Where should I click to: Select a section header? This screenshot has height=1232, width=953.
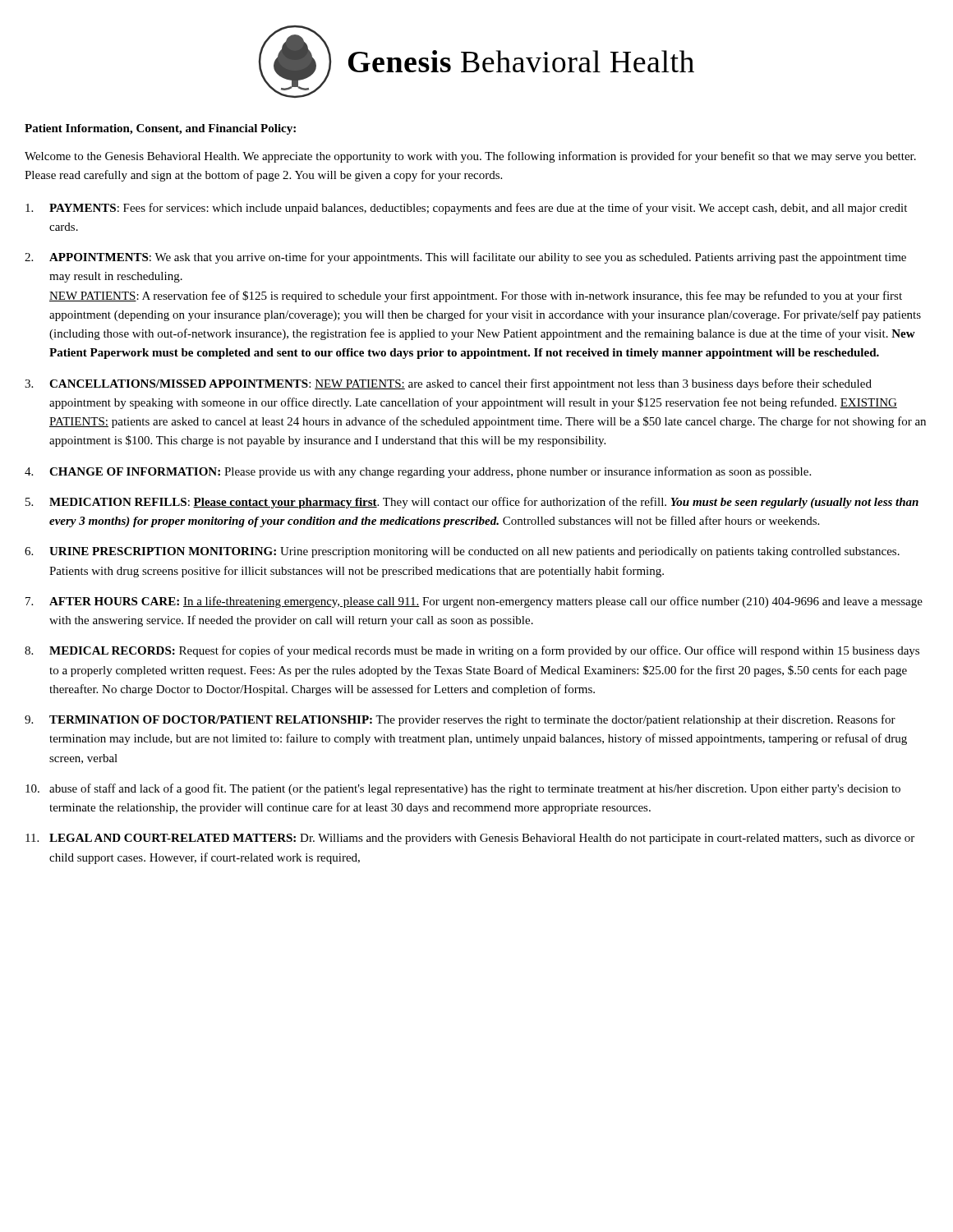(x=161, y=128)
